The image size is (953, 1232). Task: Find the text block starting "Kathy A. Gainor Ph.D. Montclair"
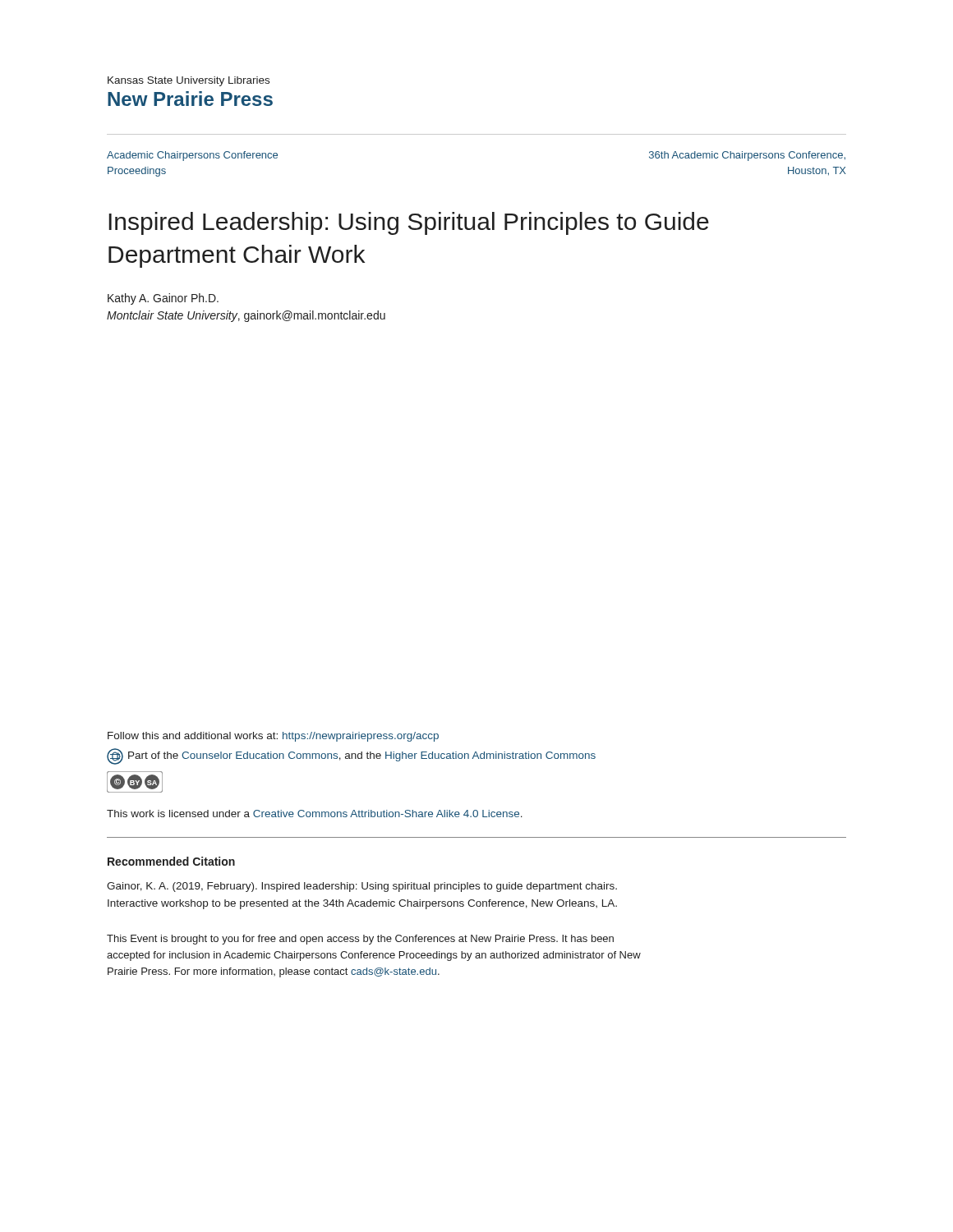[163, 299]
